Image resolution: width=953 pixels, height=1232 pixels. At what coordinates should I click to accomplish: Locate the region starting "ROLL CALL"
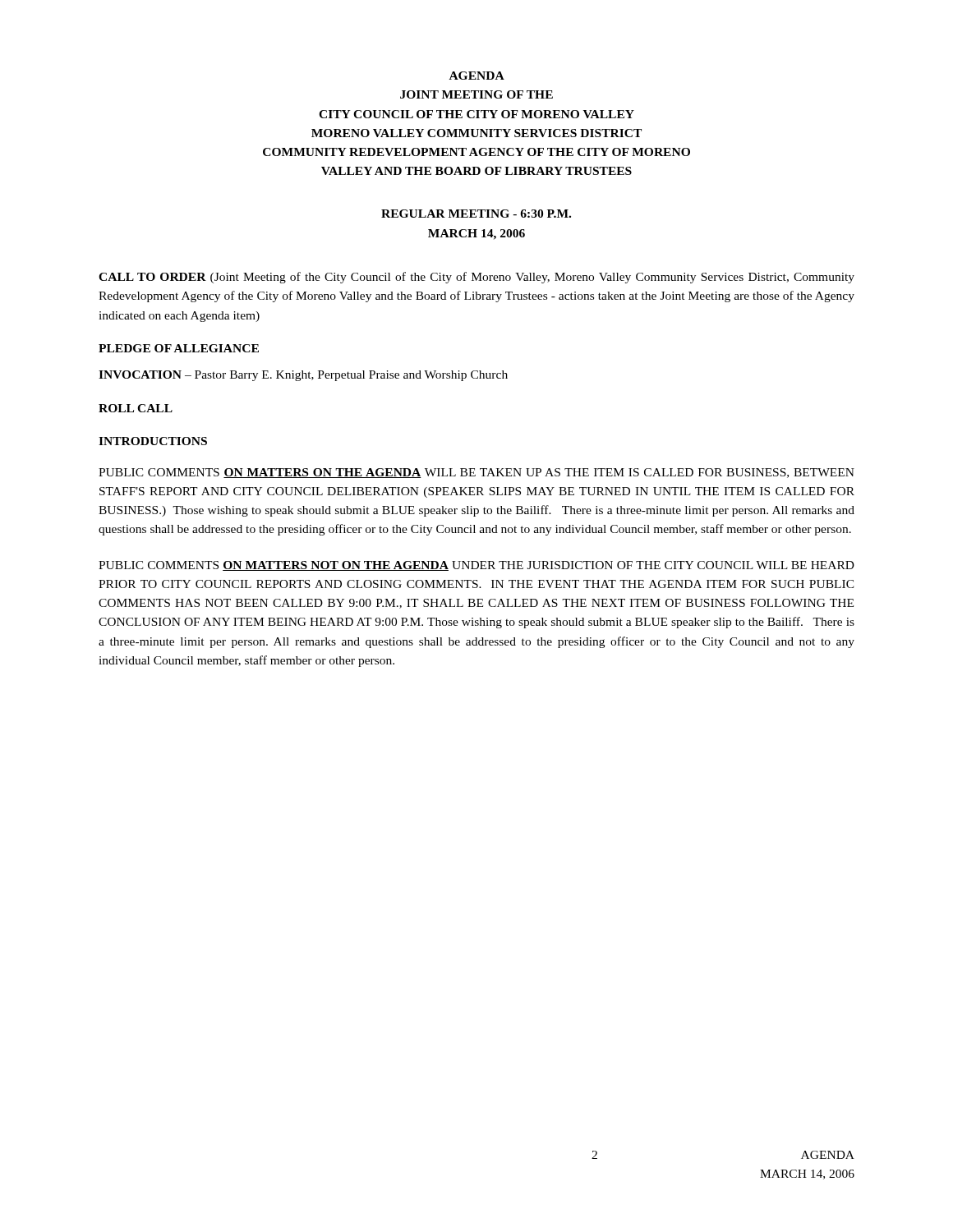pyautogui.click(x=136, y=408)
